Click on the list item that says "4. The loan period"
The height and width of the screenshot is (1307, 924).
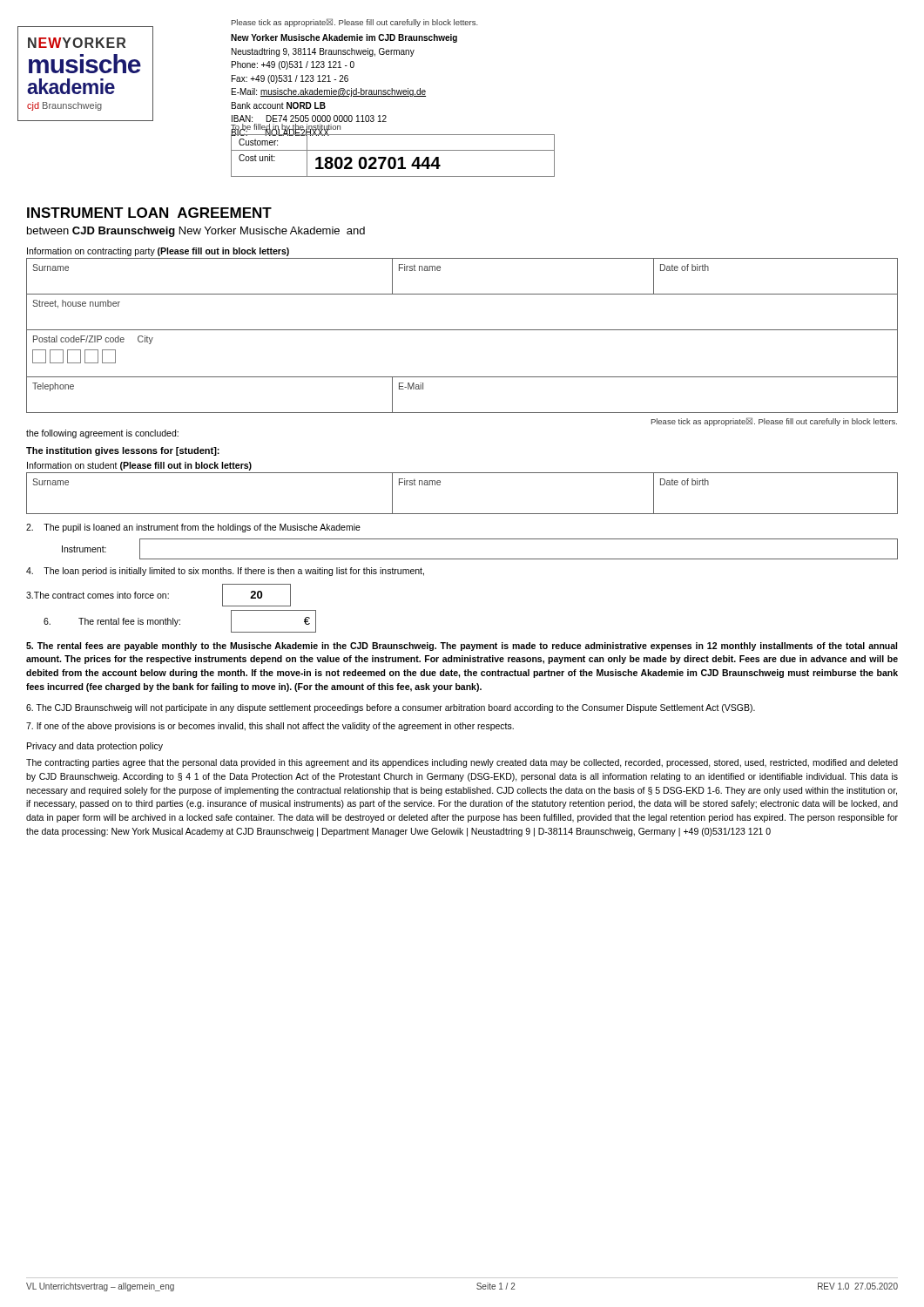pyautogui.click(x=226, y=571)
